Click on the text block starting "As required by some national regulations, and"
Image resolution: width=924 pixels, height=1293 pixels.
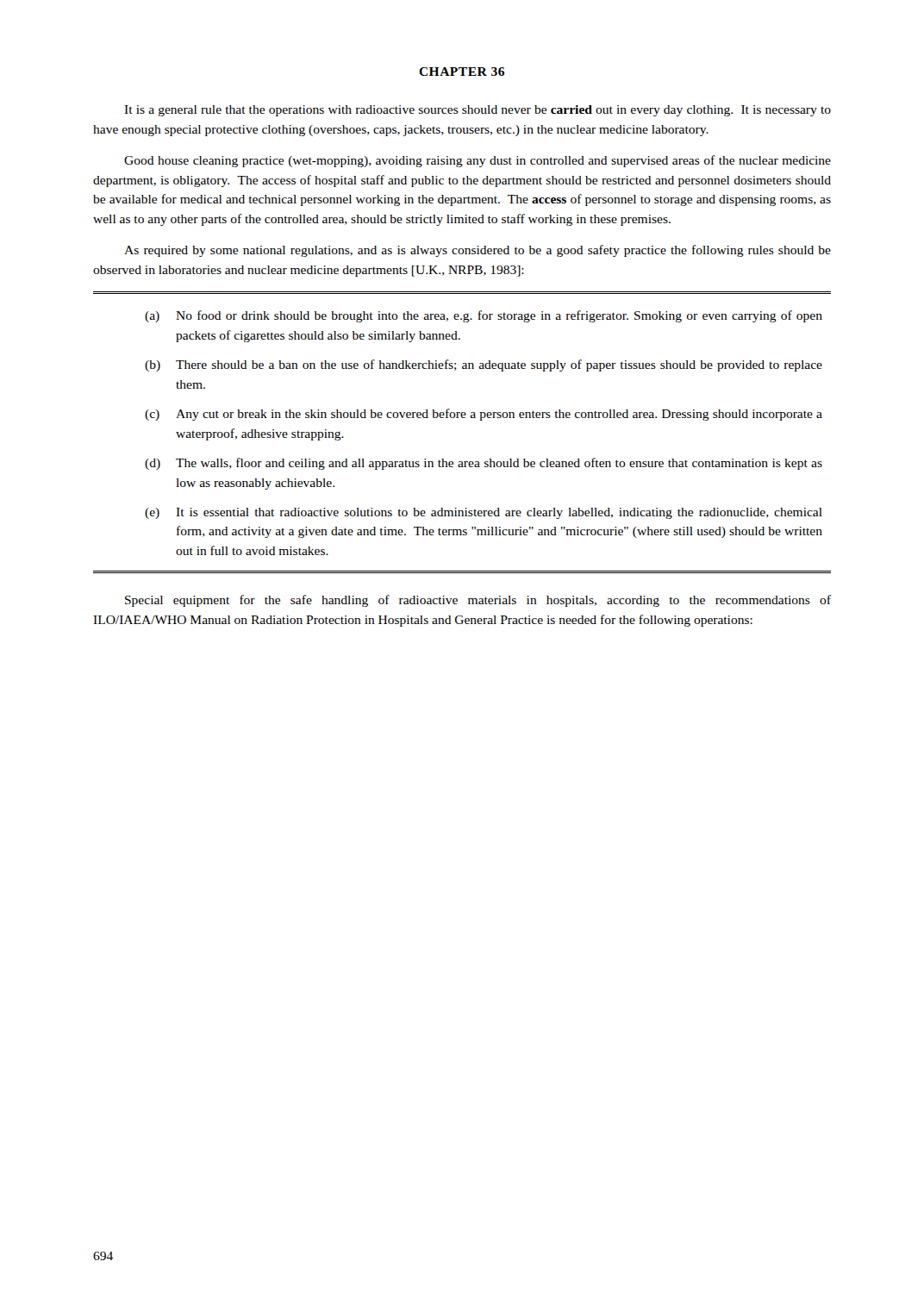(x=462, y=259)
